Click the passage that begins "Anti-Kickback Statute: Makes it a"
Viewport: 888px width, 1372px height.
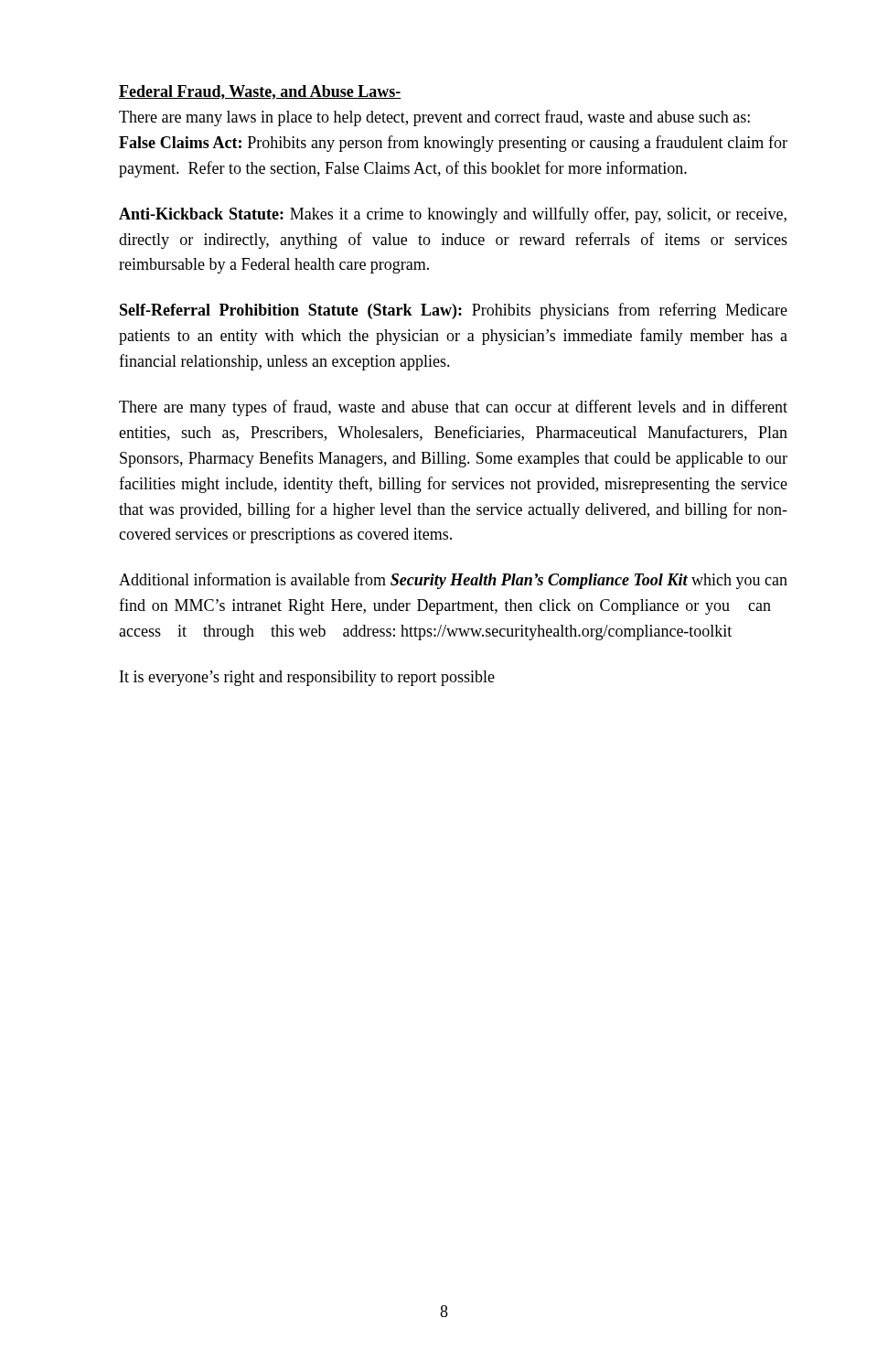click(453, 239)
